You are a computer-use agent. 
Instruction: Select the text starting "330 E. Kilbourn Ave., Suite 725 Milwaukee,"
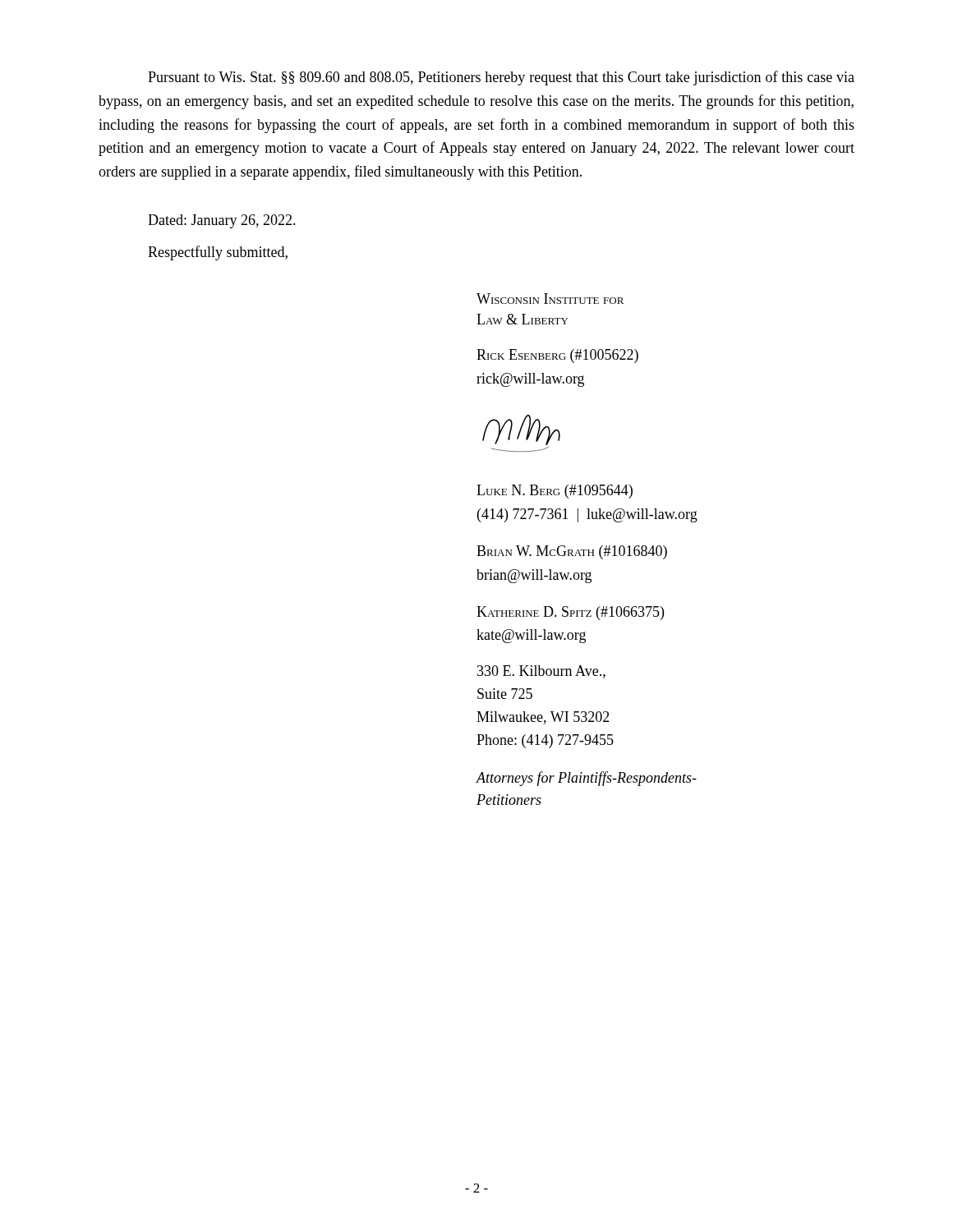(x=541, y=672)
